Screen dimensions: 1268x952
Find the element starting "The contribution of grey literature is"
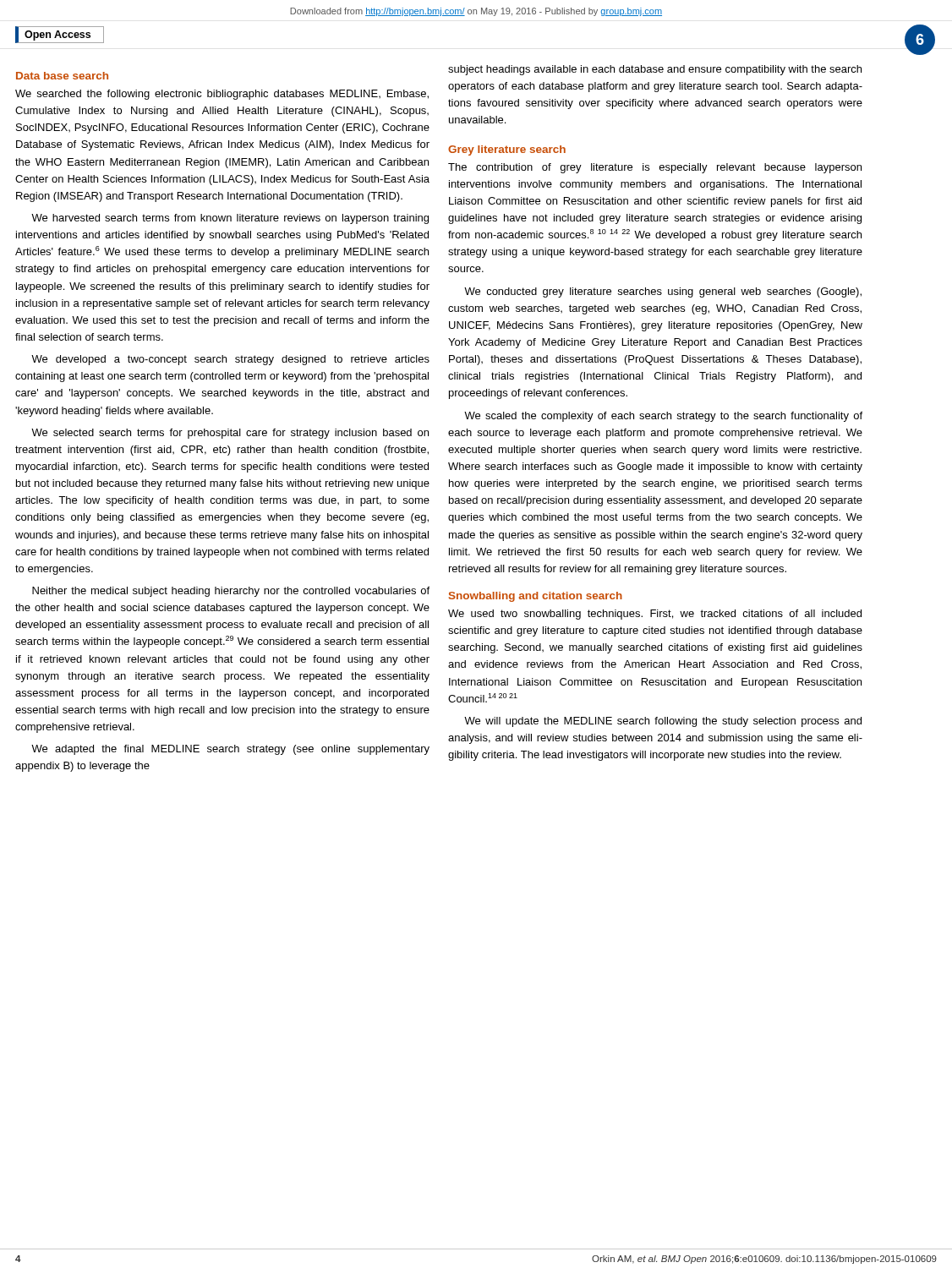pos(655,368)
